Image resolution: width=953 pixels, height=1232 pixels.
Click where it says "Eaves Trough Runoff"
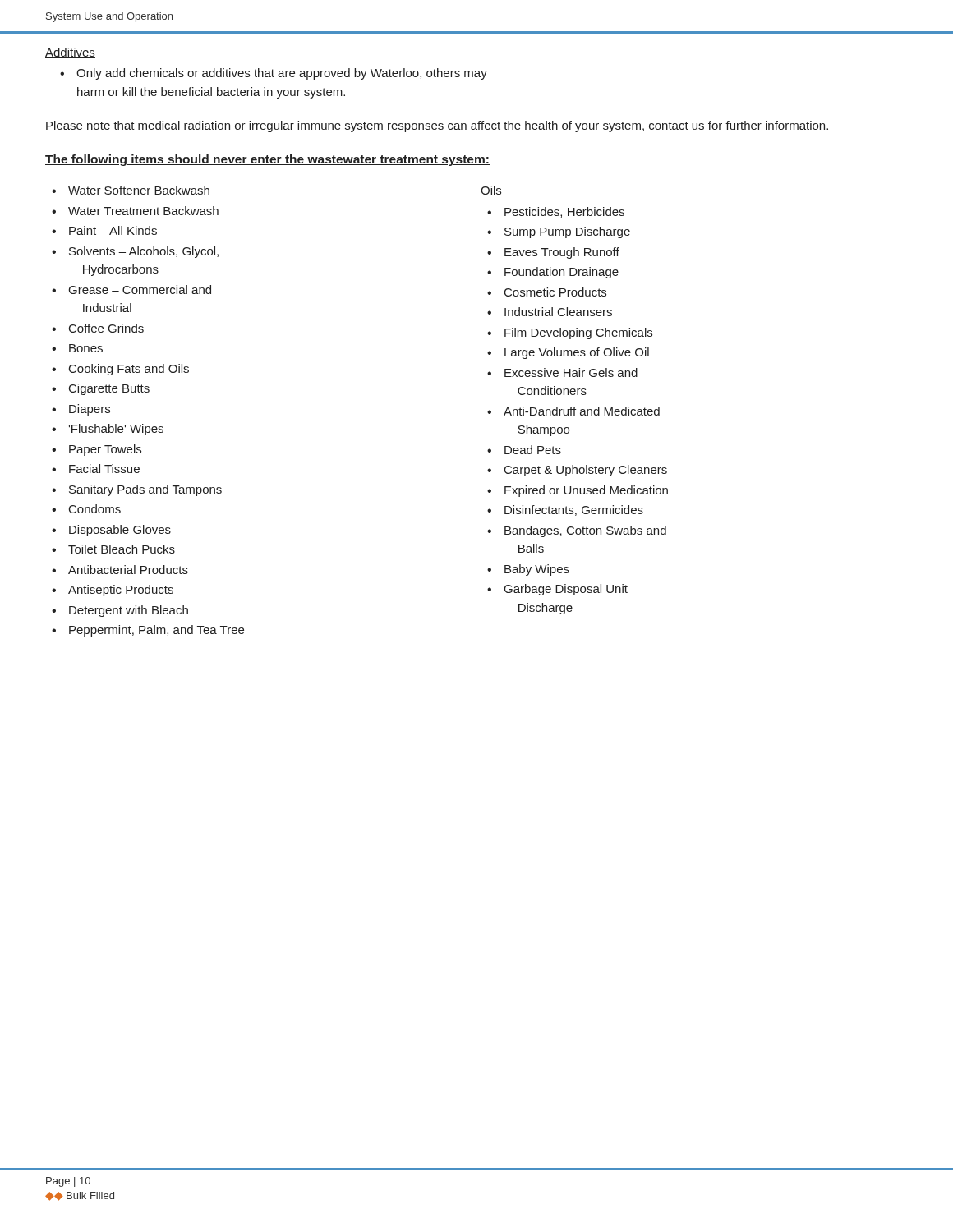coord(553,253)
